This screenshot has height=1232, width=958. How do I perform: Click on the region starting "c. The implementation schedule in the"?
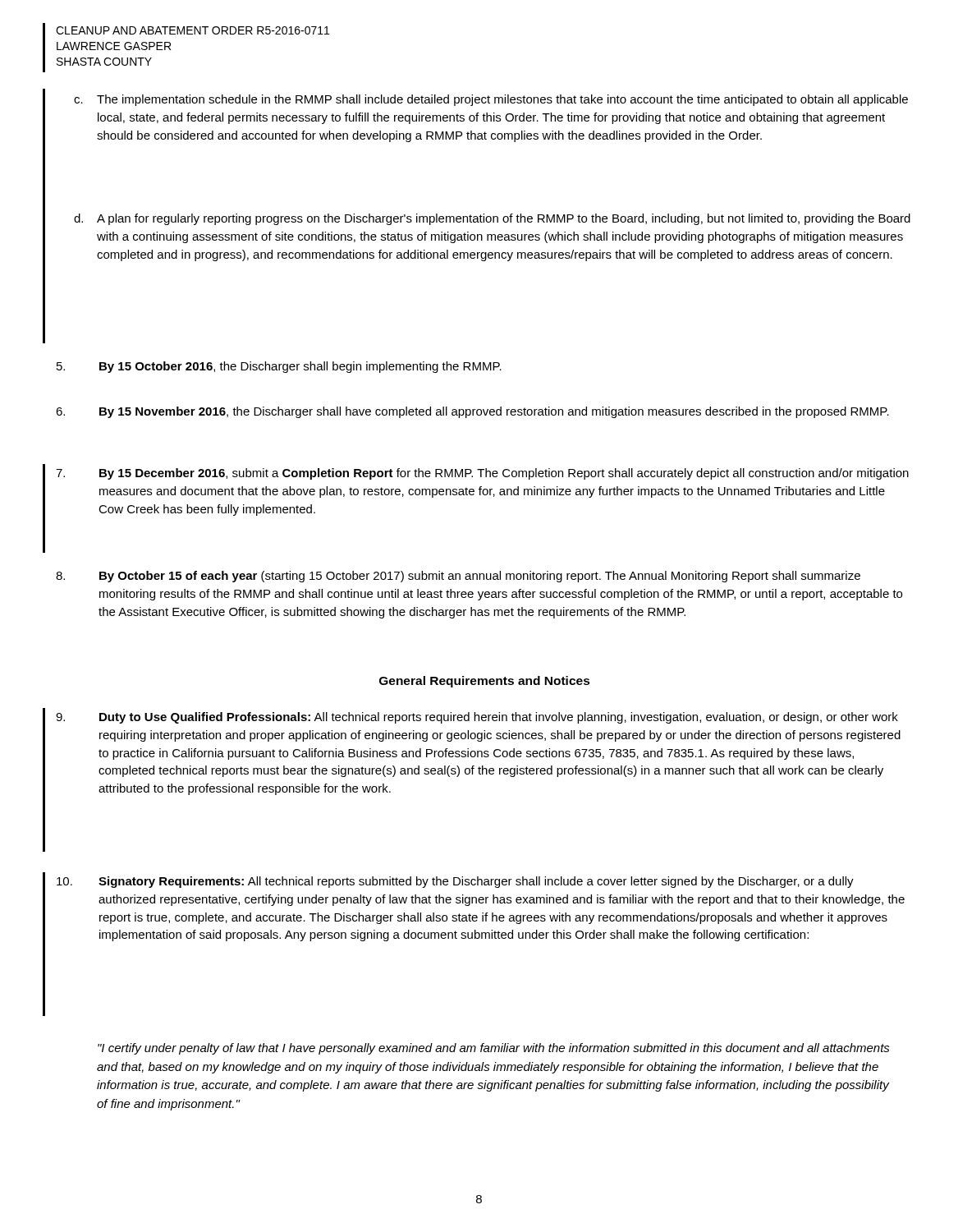pos(493,117)
